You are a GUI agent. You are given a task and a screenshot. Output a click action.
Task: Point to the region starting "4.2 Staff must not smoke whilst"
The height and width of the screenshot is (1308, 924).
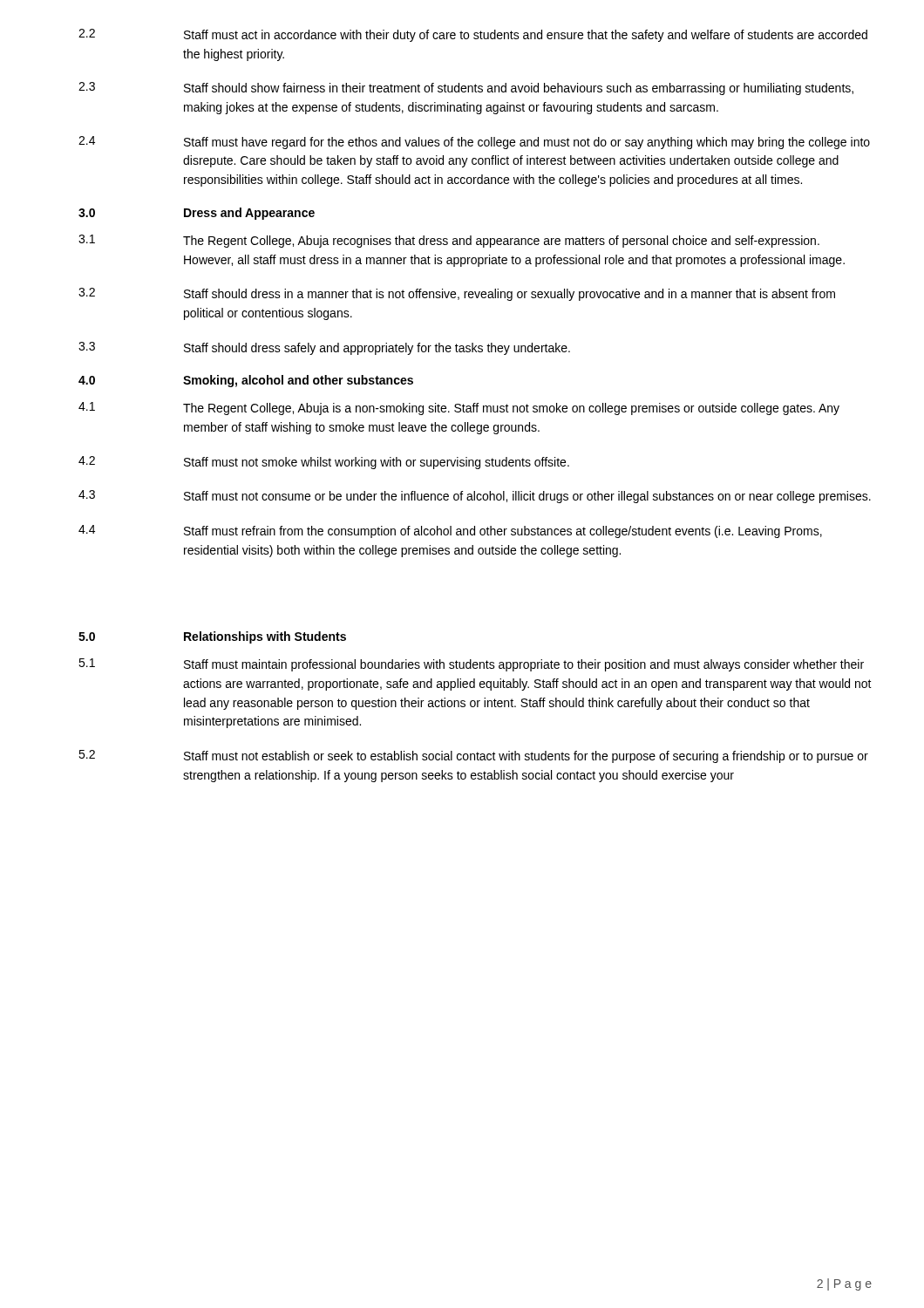320,463
